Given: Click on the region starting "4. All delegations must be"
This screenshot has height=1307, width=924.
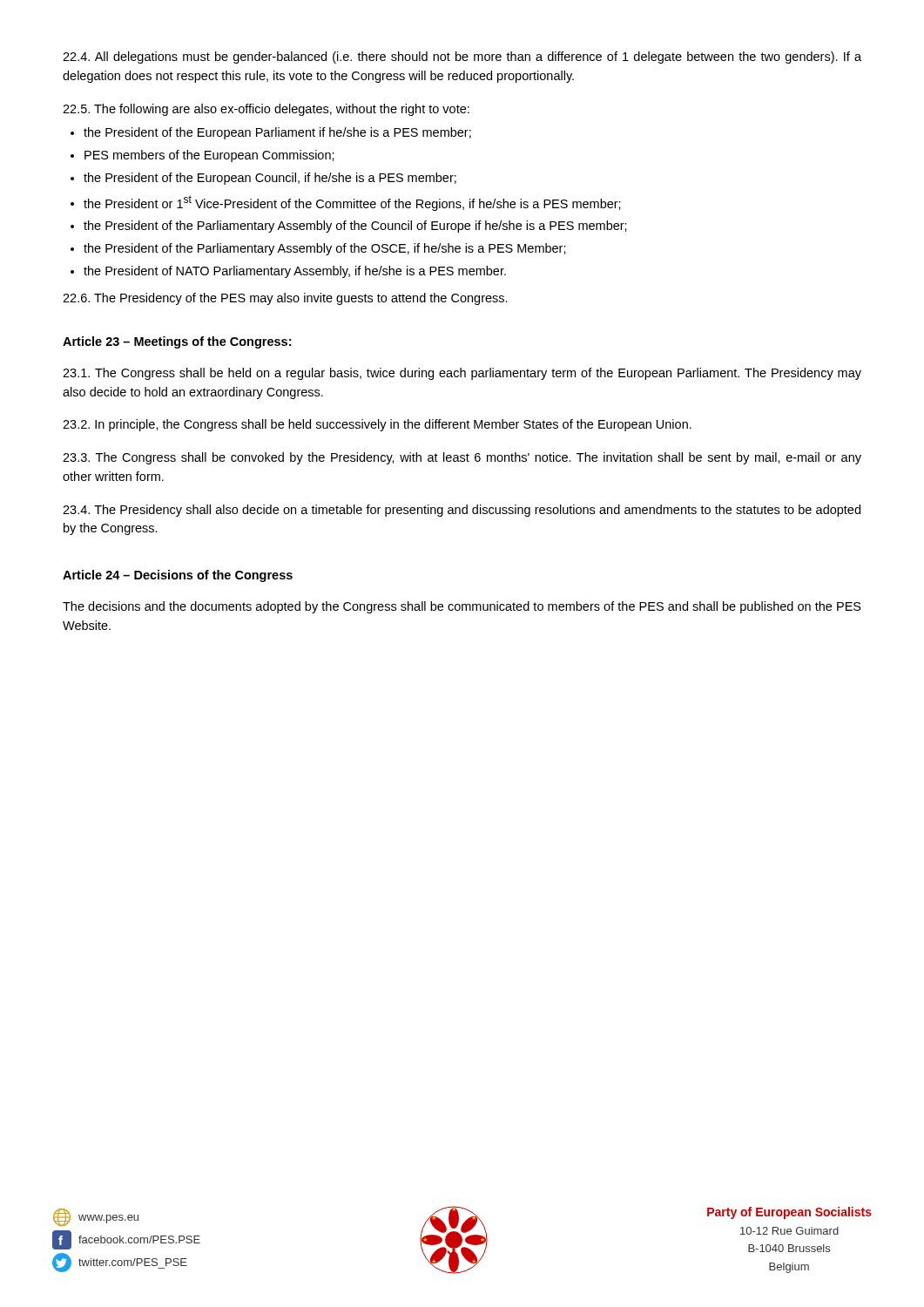Looking at the screenshot, I should click(462, 66).
